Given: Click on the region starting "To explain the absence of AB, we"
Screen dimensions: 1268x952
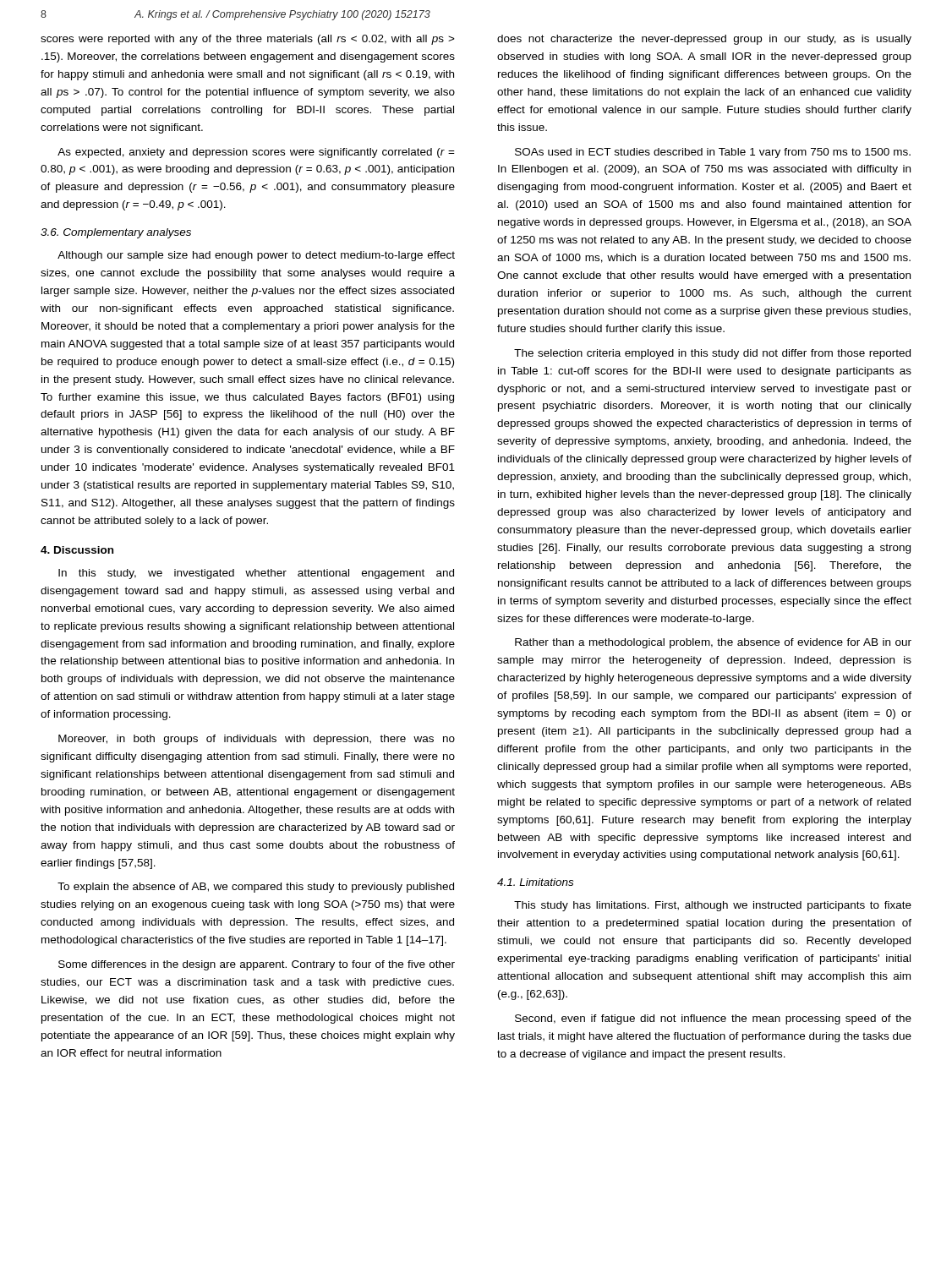Looking at the screenshot, I should [x=248, y=913].
